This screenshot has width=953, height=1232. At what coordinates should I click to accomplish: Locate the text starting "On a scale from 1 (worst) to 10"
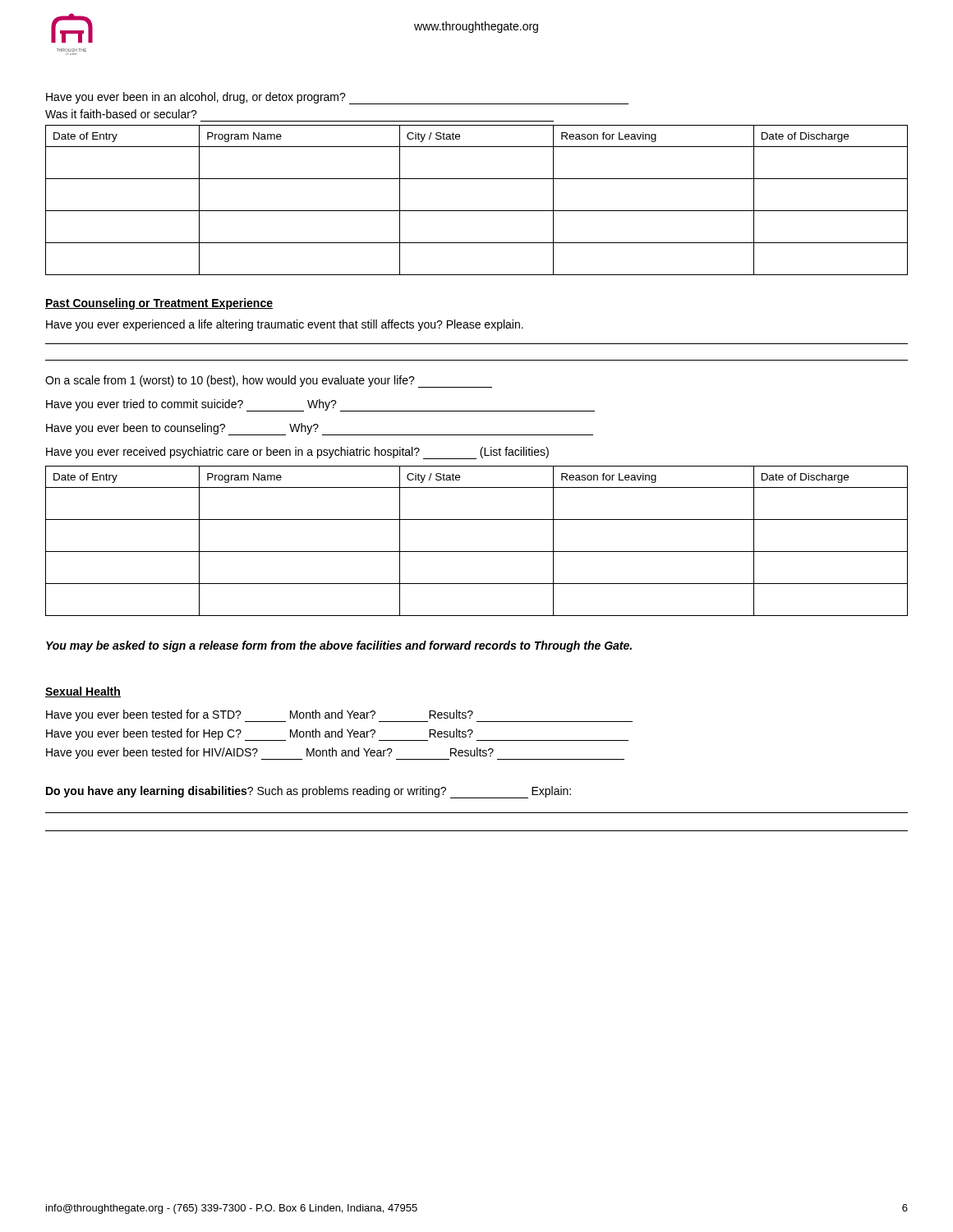click(269, 381)
